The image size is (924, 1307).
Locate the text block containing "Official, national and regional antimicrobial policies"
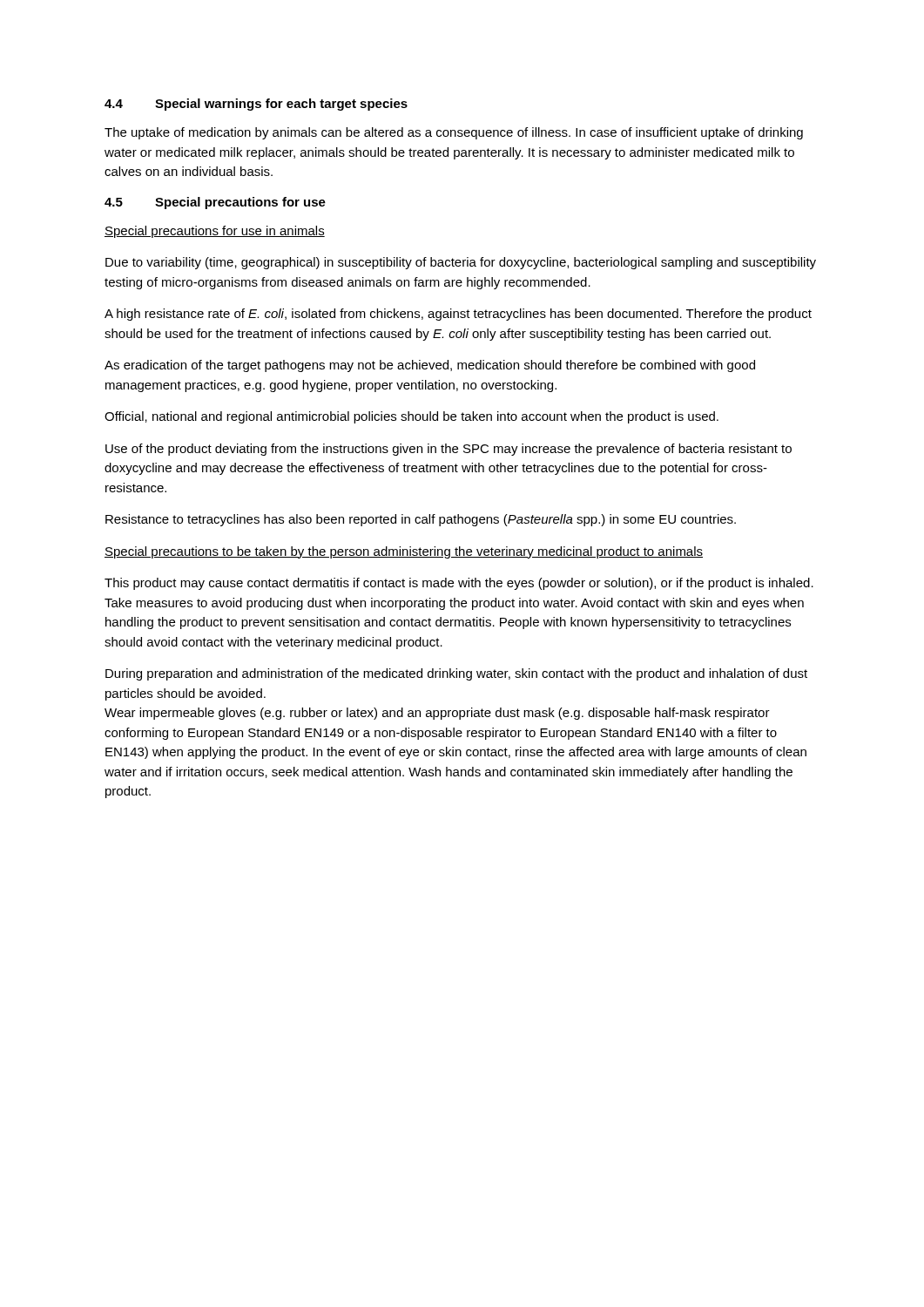(x=412, y=416)
